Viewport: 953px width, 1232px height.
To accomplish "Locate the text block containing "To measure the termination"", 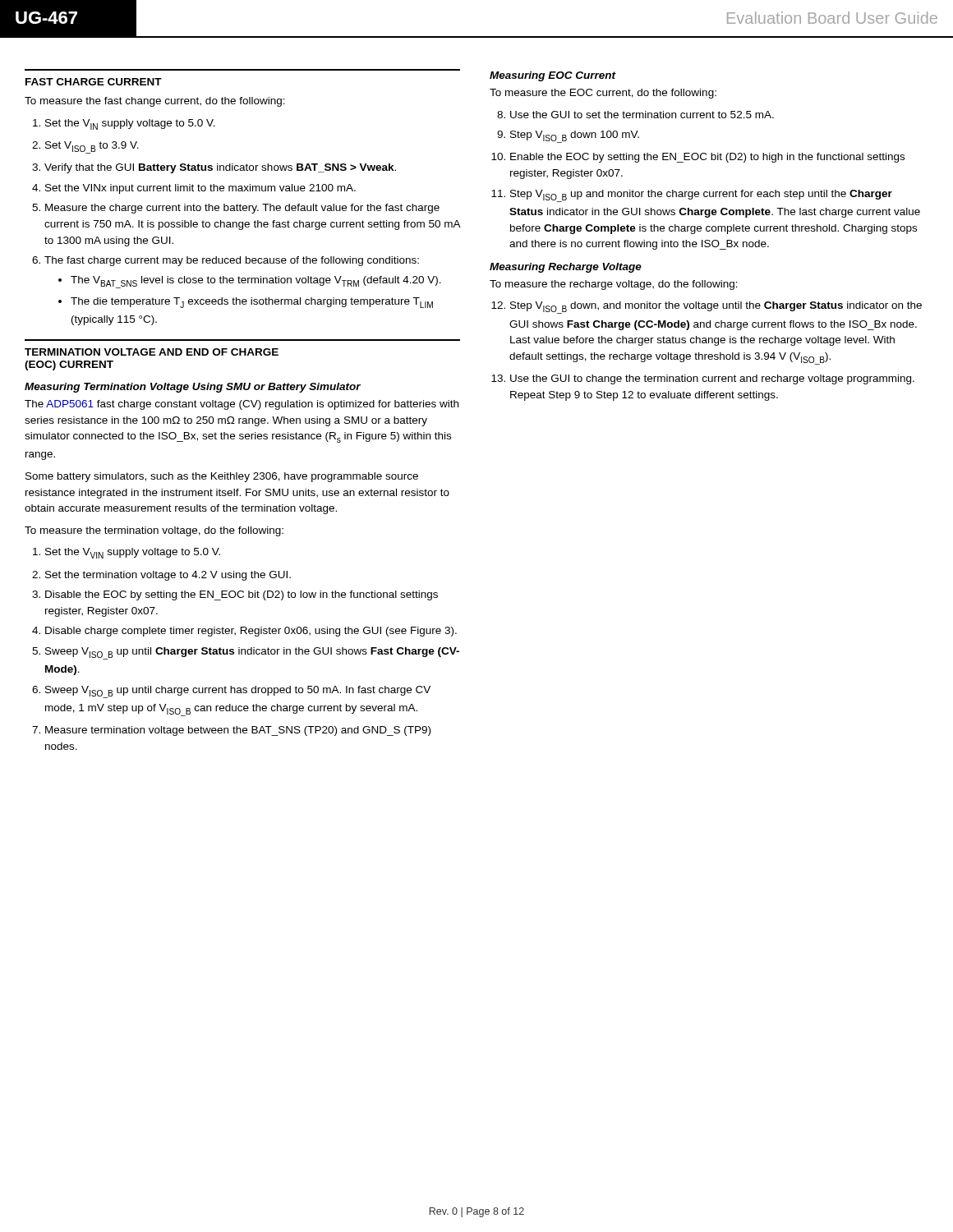I will pyautogui.click(x=154, y=530).
